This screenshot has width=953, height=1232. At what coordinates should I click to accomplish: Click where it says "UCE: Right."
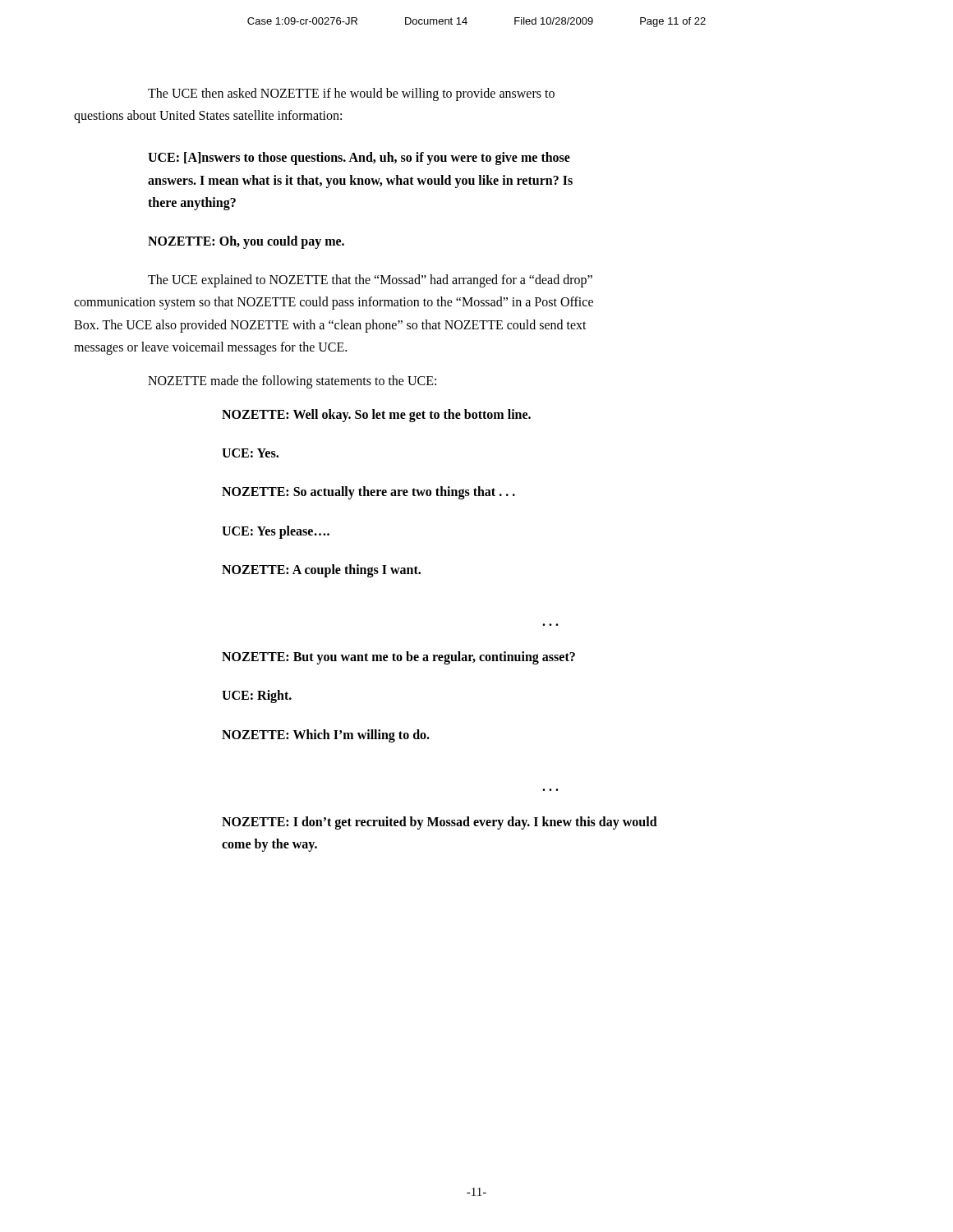click(x=257, y=696)
